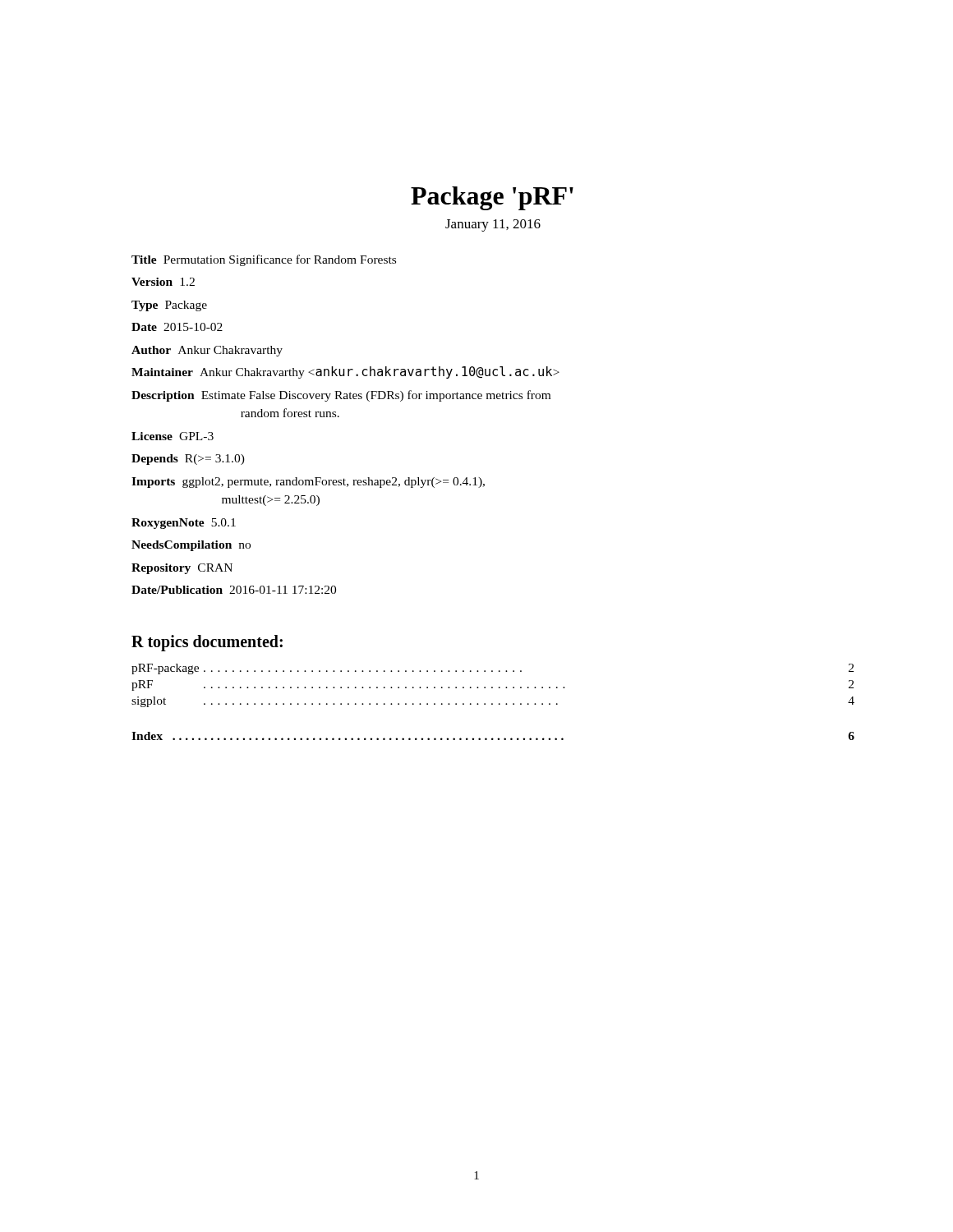This screenshot has height=1232, width=953.
Task: Locate the element starting "Package 'pRF'"
Action: [493, 196]
